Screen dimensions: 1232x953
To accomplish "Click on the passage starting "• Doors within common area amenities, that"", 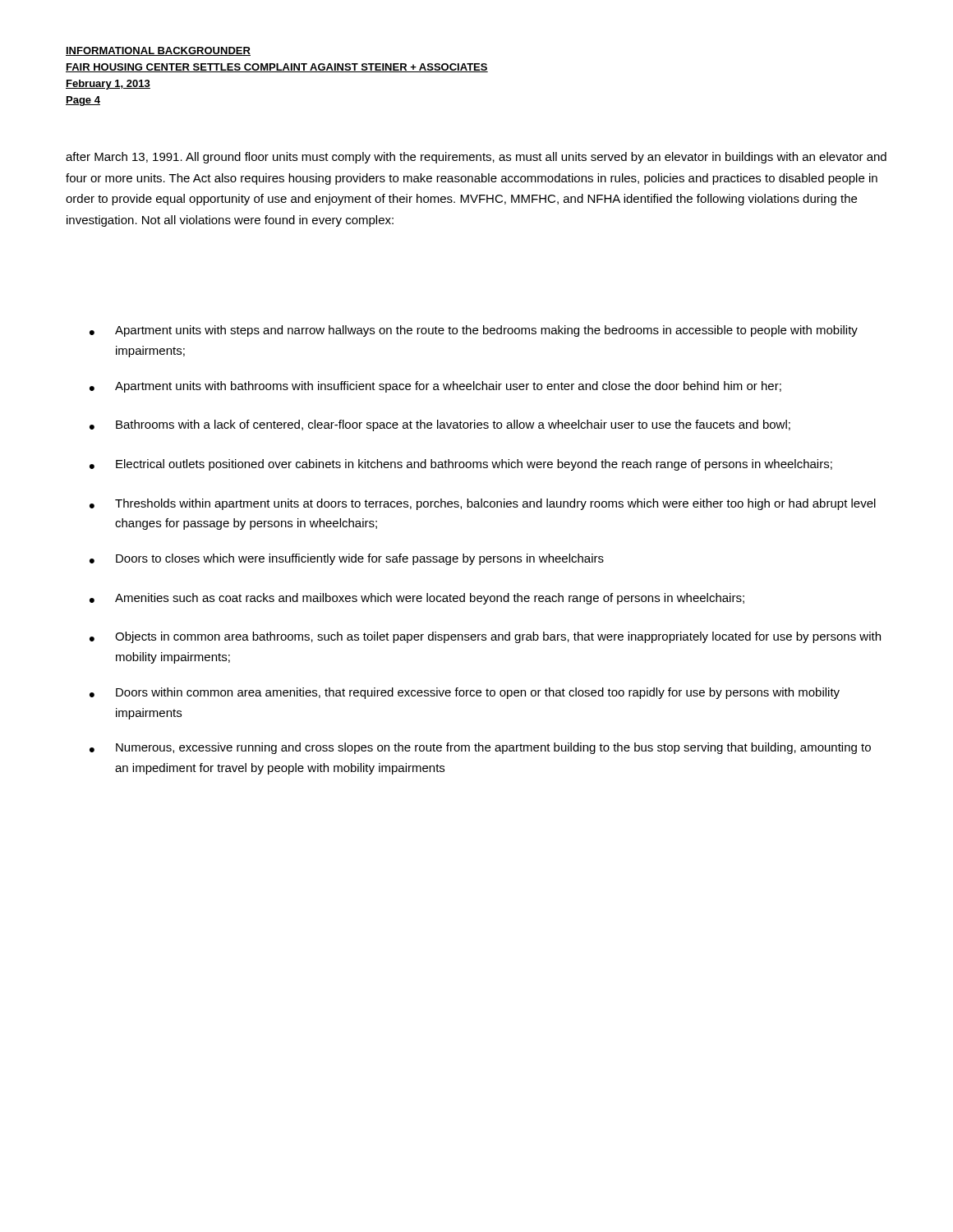I will point(476,703).
